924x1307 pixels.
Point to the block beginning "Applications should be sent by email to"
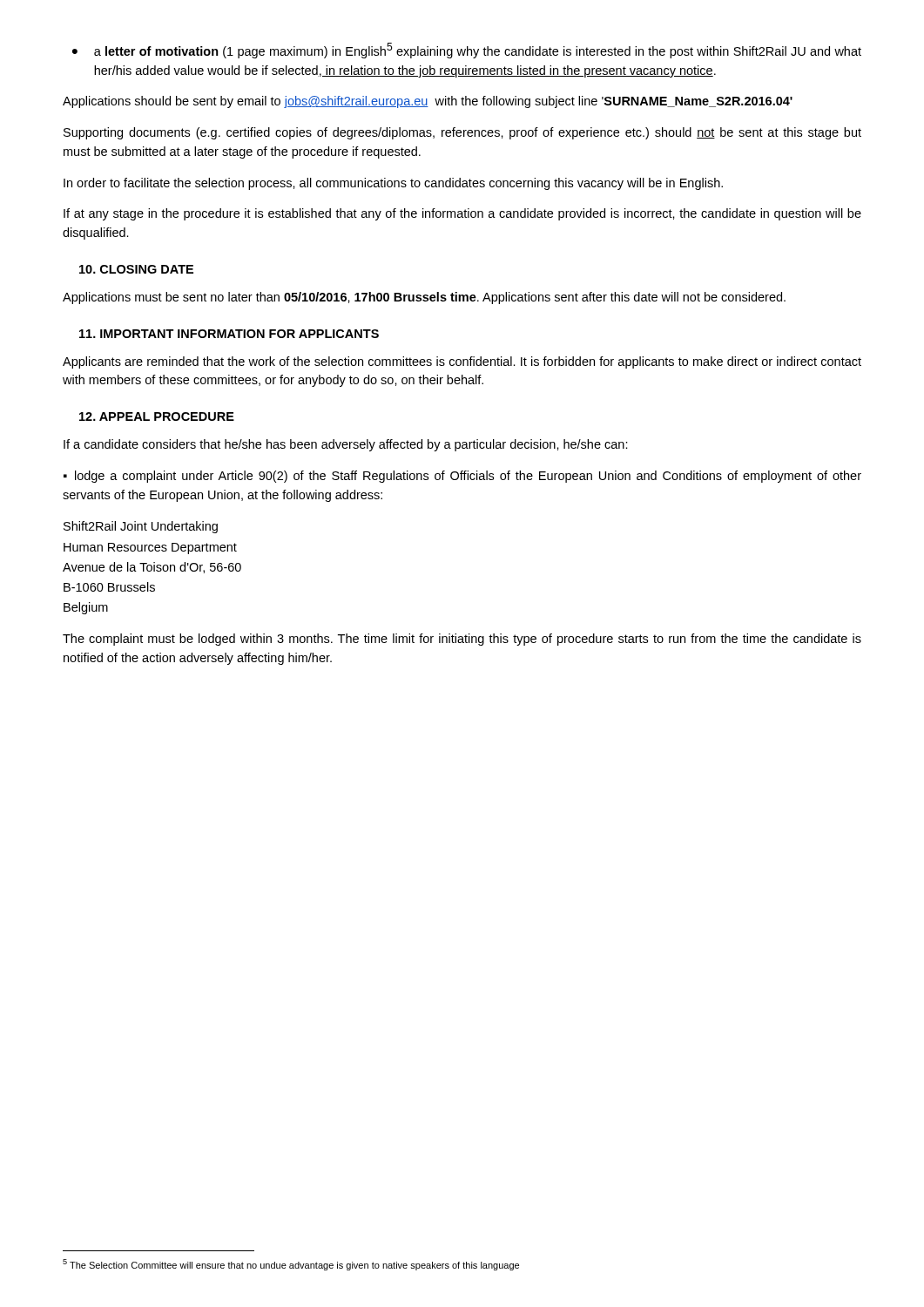click(428, 101)
